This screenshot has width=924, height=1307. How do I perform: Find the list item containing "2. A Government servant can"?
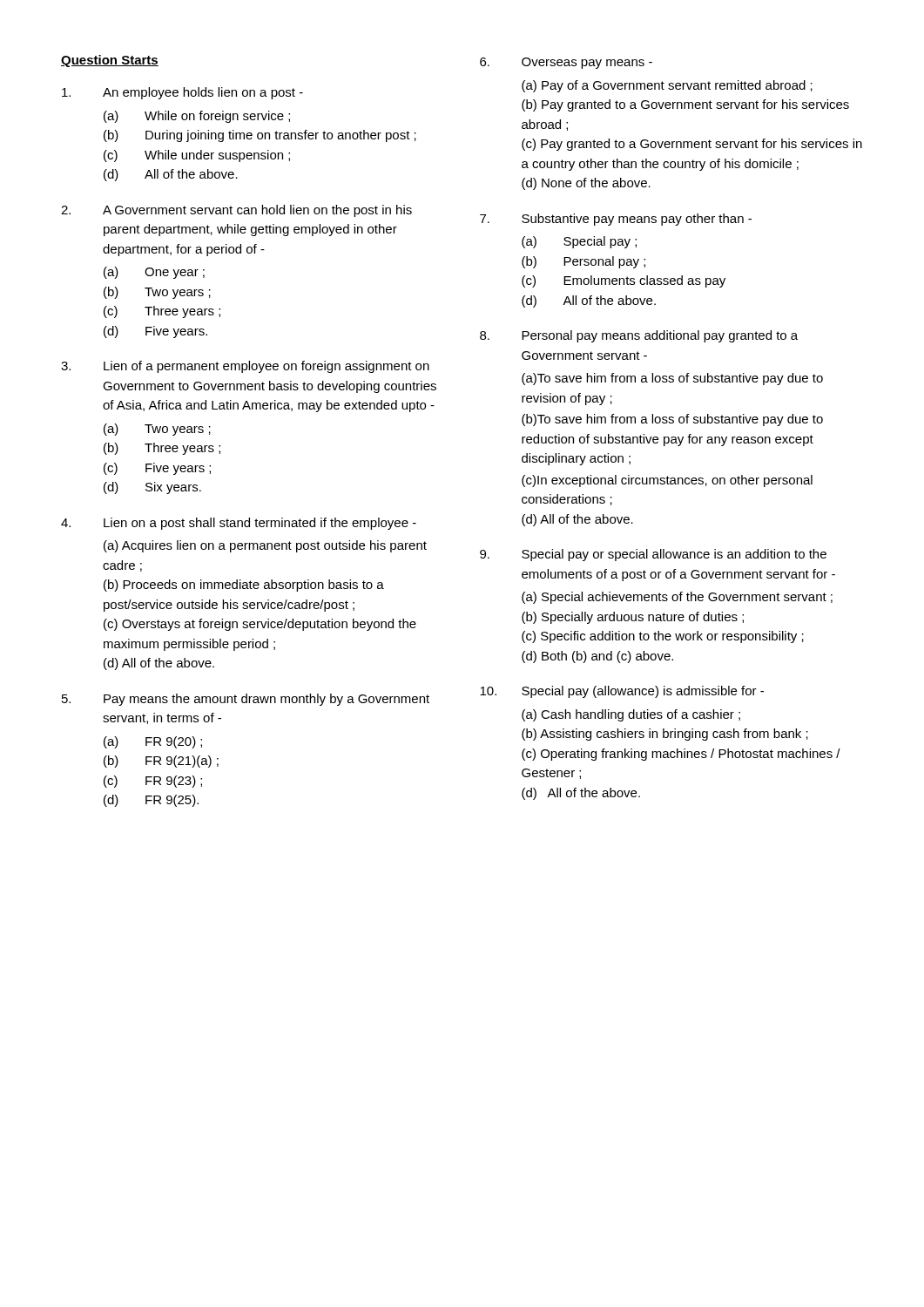[x=236, y=211]
